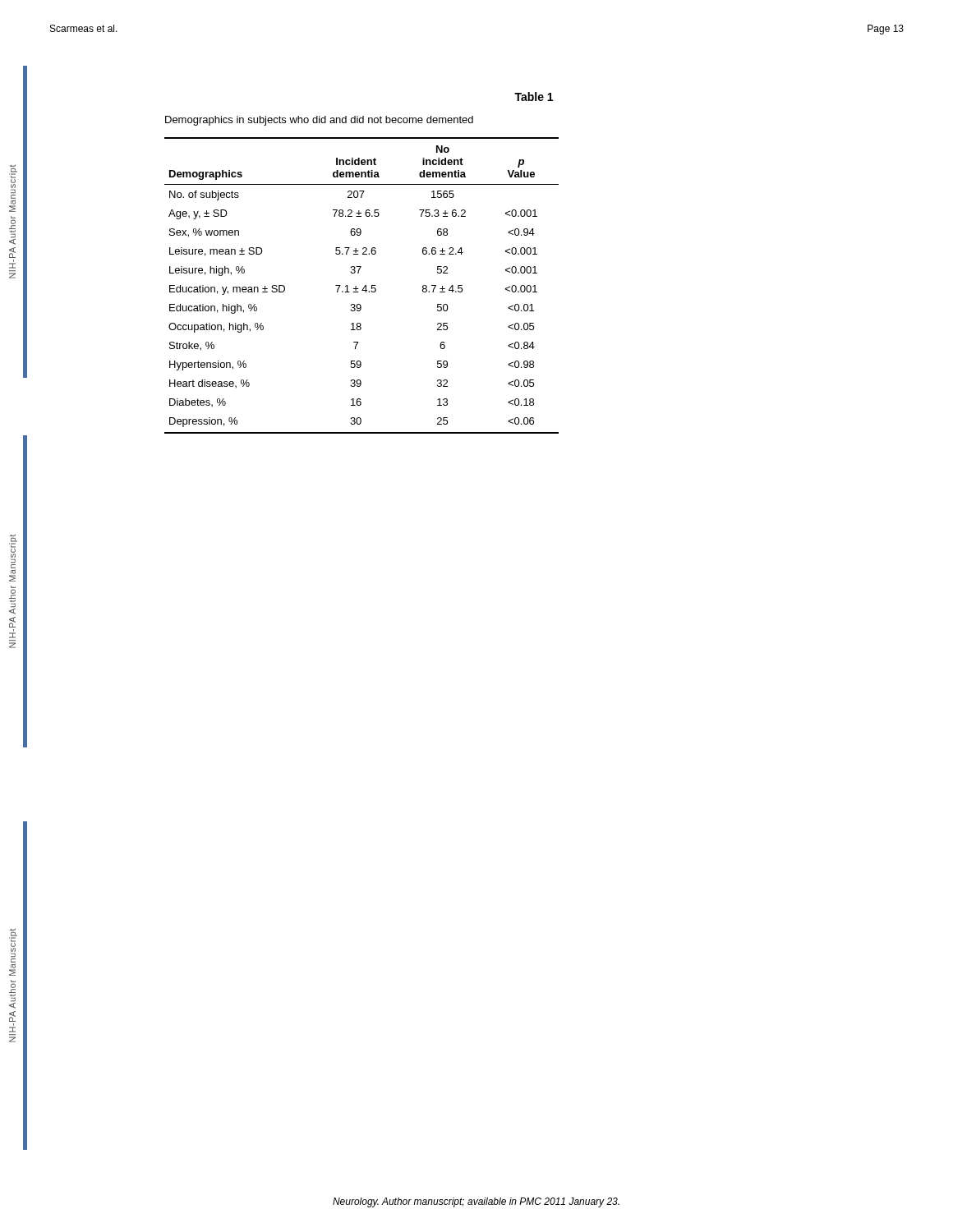This screenshot has height=1232, width=953.
Task: Locate the table with the text "Diabetes, %"
Action: (534, 285)
